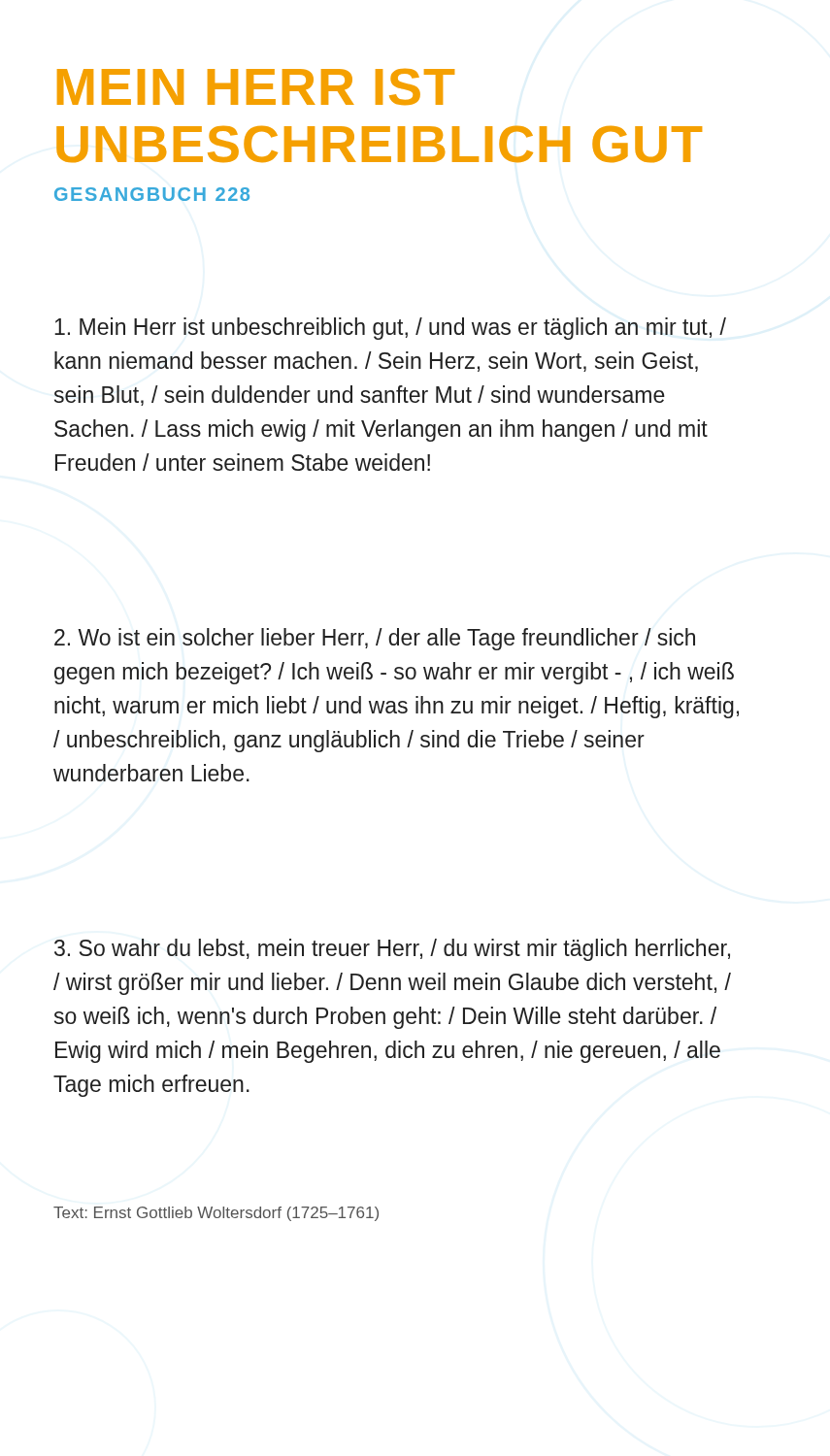Navigate to the region starting "Mein Herr ist unbeschreiblich gut, / und"
The height and width of the screenshot is (1456, 830).
click(390, 395)
